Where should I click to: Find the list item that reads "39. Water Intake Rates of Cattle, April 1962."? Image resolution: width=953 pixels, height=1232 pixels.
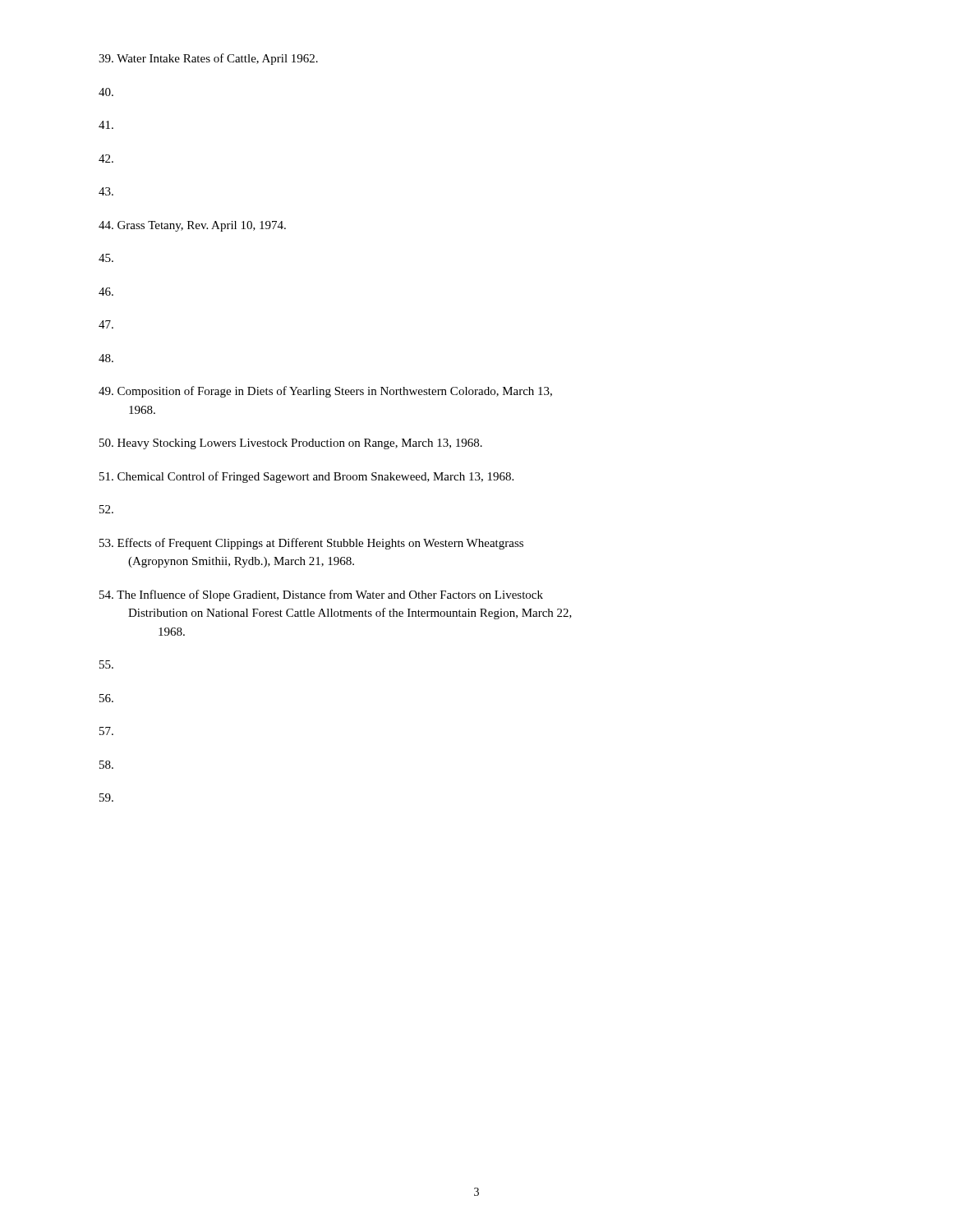point(209,58)
